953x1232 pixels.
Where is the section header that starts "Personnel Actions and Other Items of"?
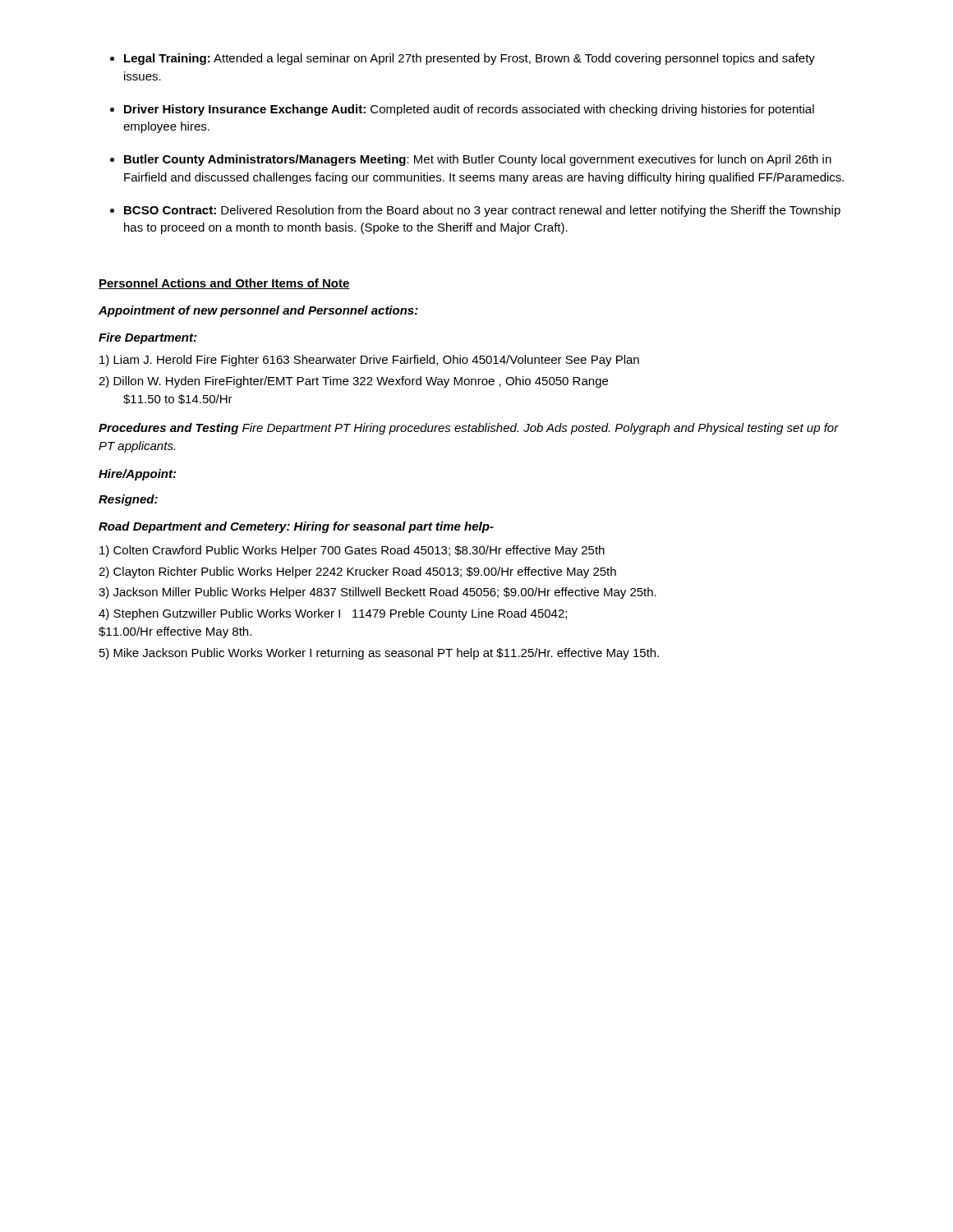(x=224, y=283)
